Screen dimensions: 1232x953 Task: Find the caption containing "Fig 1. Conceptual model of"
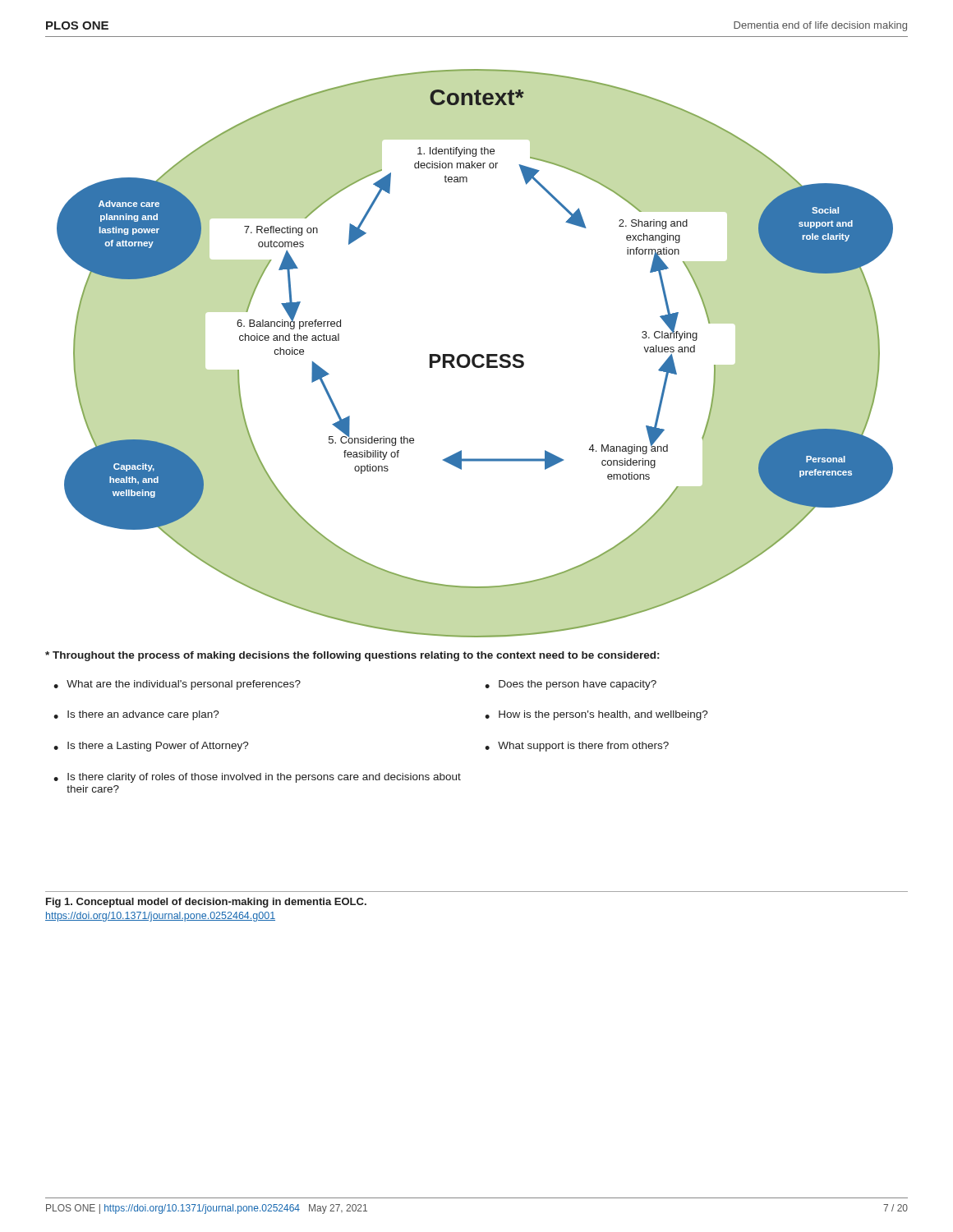(x=206, y=901)
